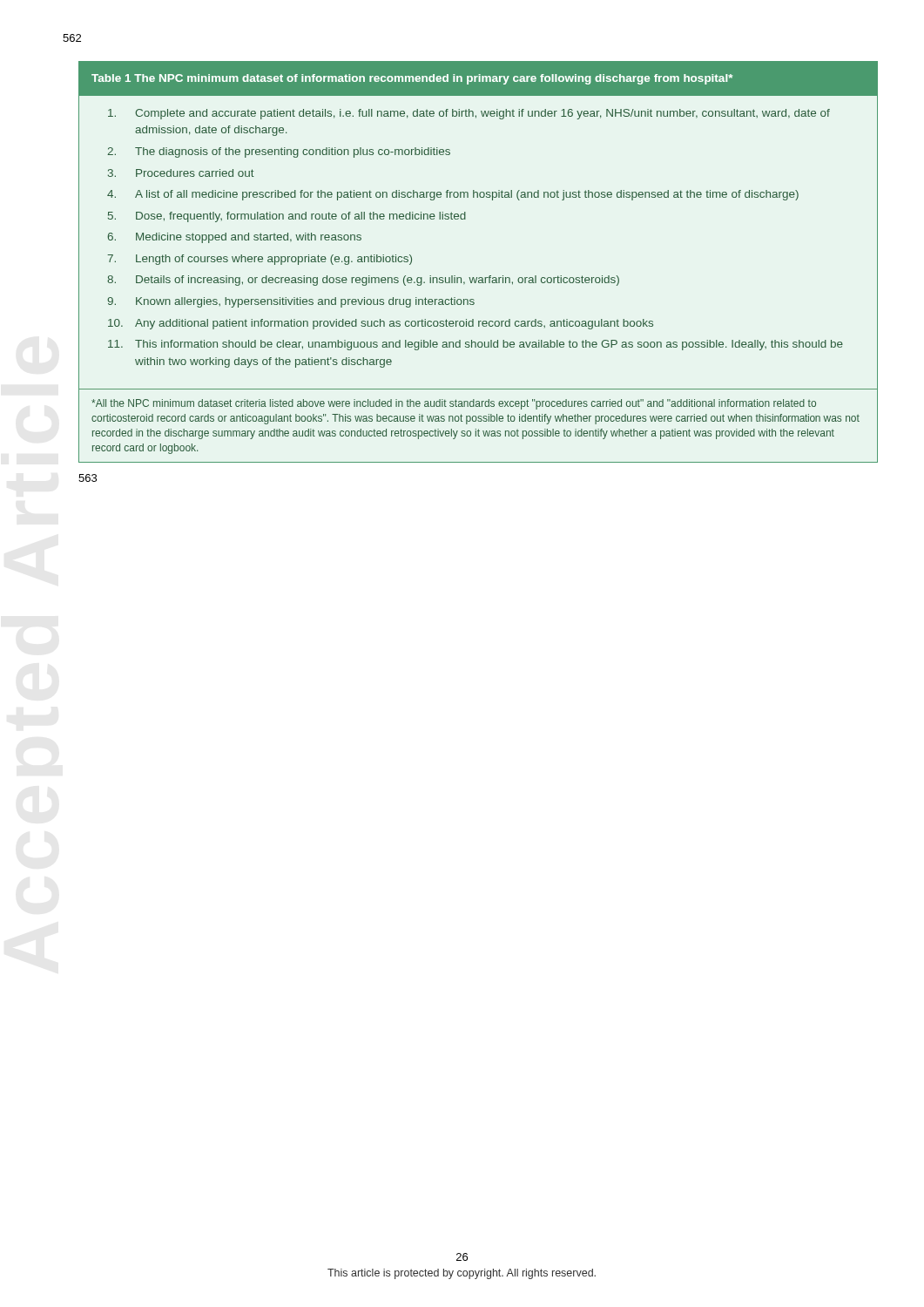Locate the text starting "3. Procedures carried out"
924x1307 pixels.
181,173
